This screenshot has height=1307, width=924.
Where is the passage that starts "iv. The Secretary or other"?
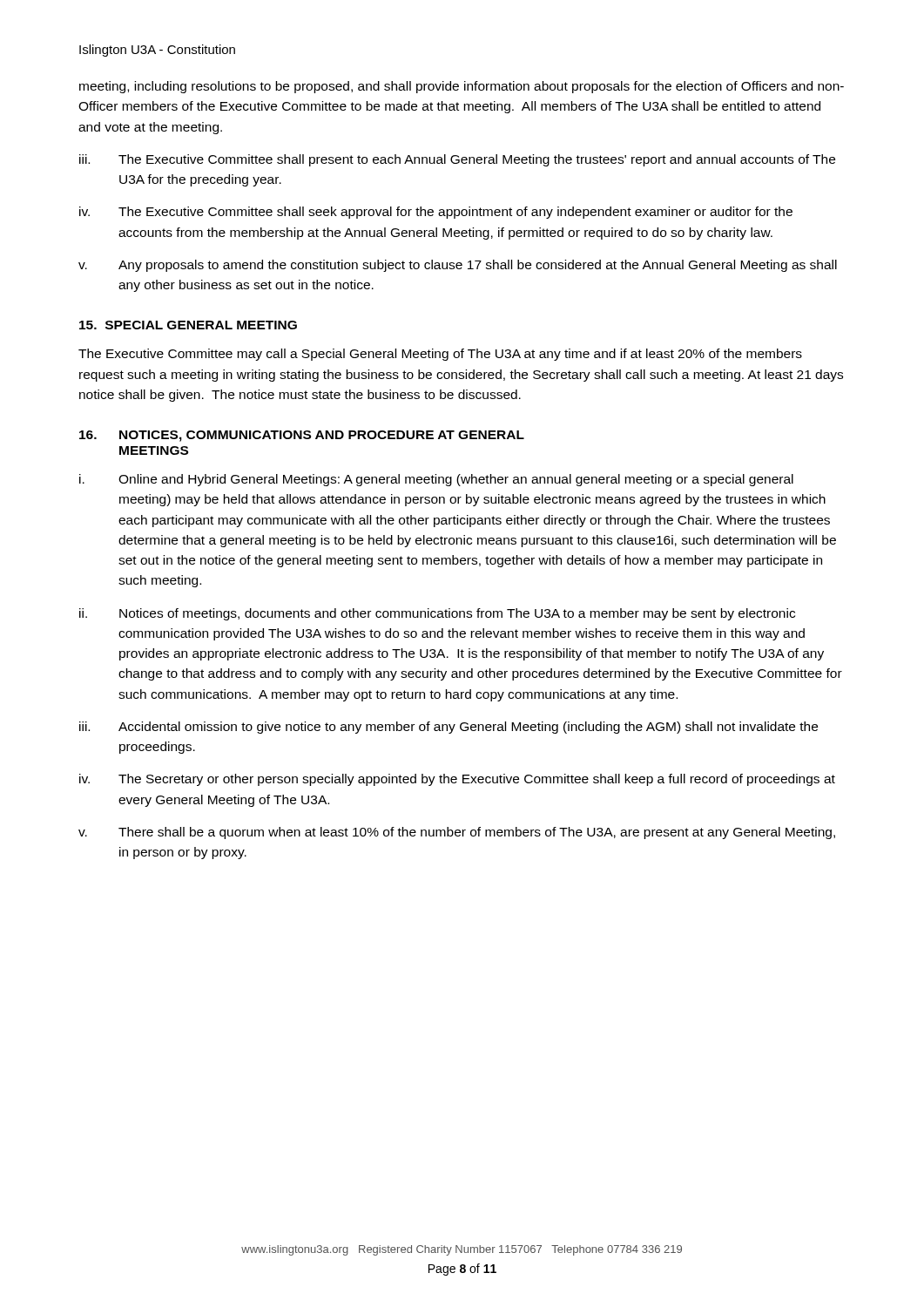[x=462, y=789]
